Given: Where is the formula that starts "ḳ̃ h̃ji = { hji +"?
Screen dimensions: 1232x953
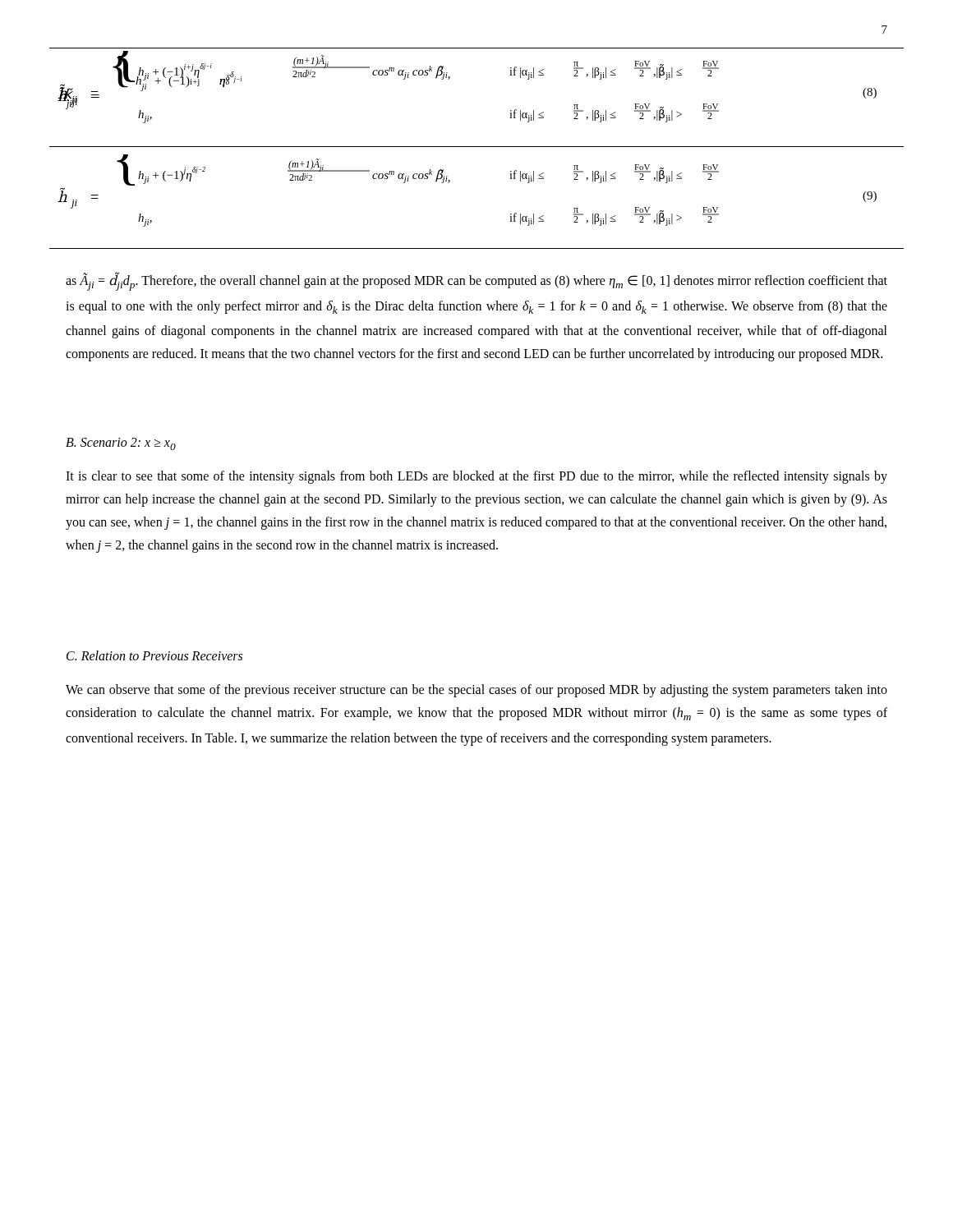Looking at the screenshot, I should click(476, 99).
